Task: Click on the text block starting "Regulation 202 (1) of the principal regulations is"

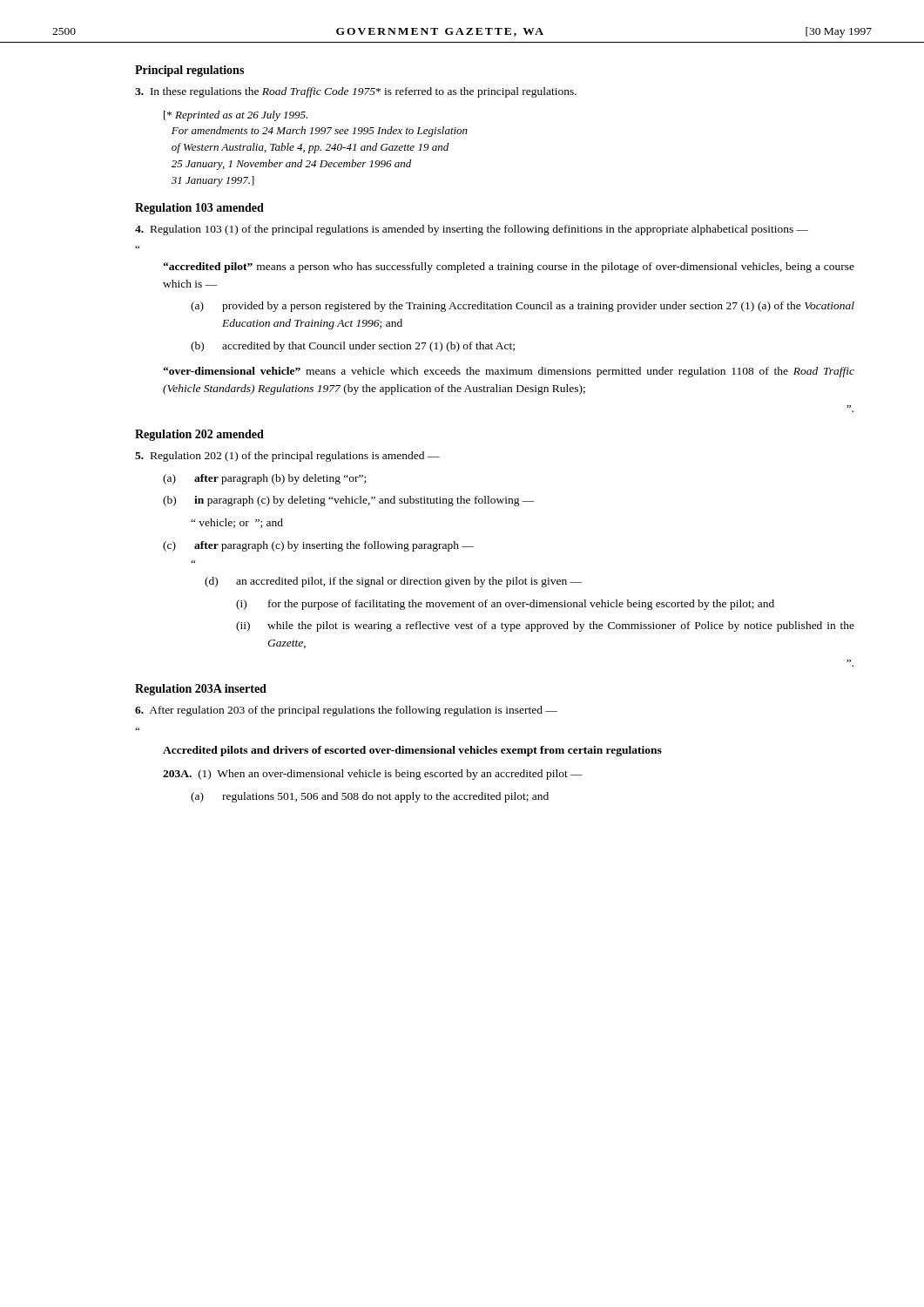Action: 287,455
